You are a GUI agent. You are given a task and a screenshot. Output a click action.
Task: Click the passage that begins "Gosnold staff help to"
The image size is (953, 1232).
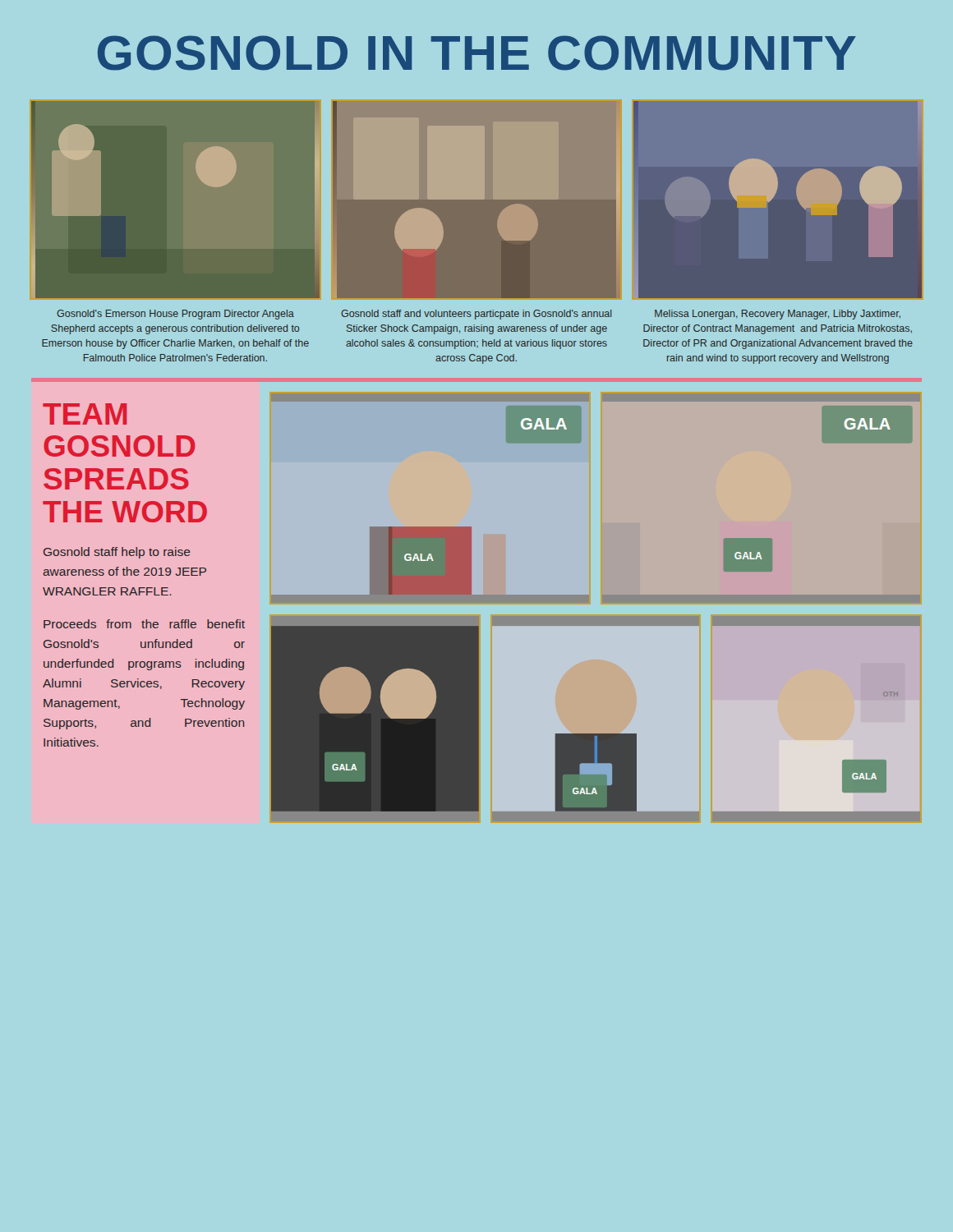(x=125, y=572)
